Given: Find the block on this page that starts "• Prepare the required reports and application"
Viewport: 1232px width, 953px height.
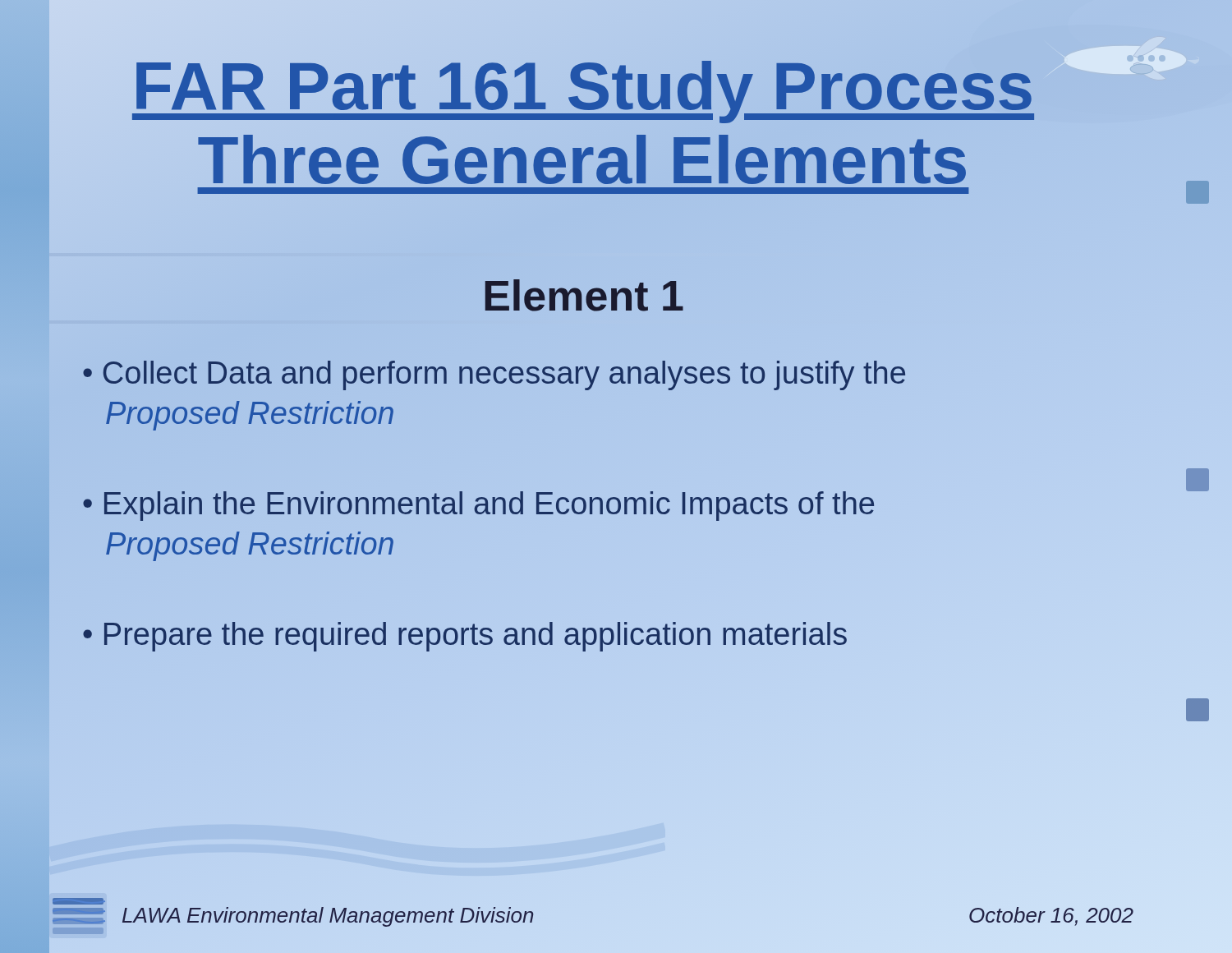Looking at the screenshot, I should click(x=465, y=634).
